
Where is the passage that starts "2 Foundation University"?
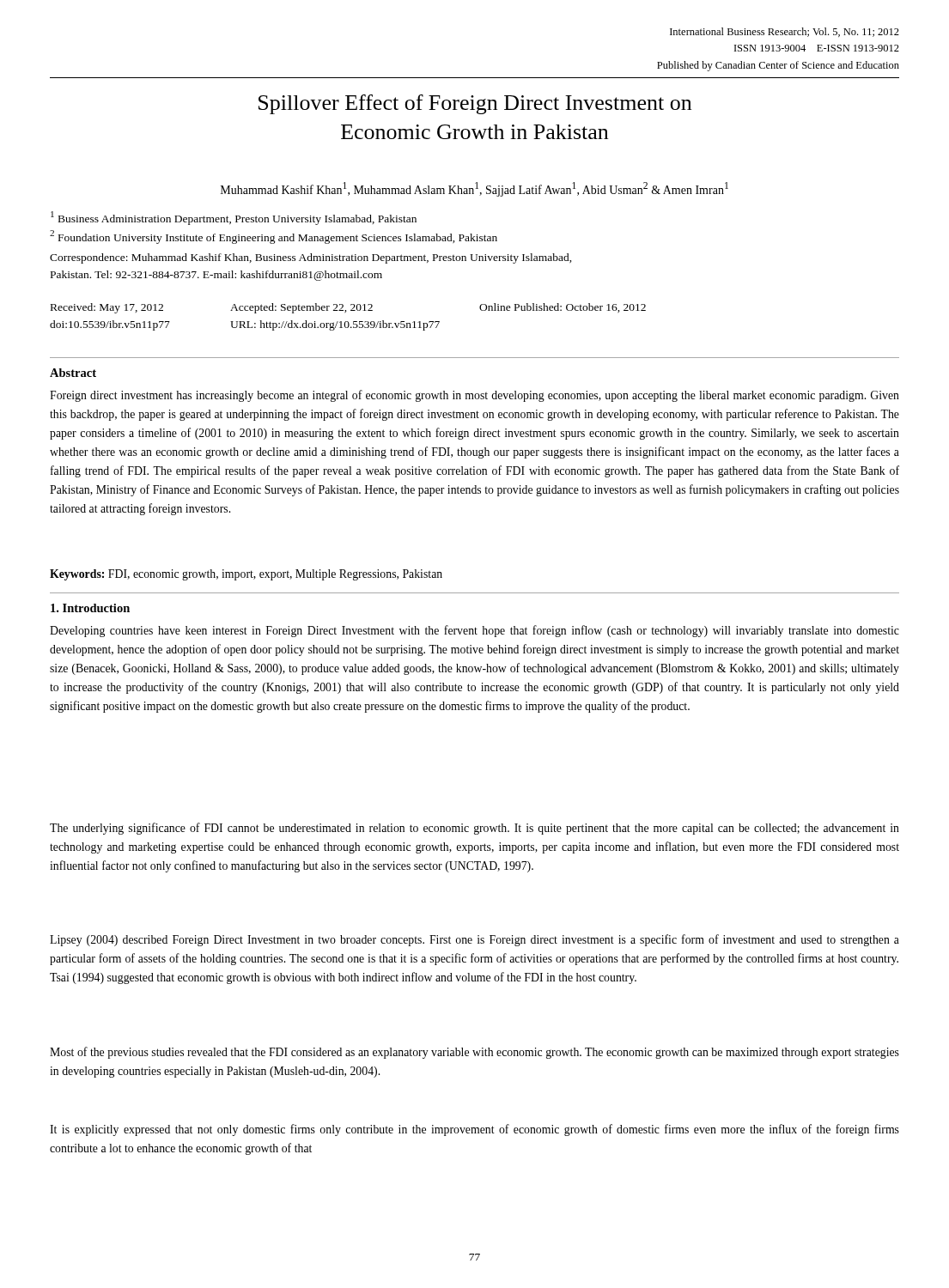pos(274,236)
